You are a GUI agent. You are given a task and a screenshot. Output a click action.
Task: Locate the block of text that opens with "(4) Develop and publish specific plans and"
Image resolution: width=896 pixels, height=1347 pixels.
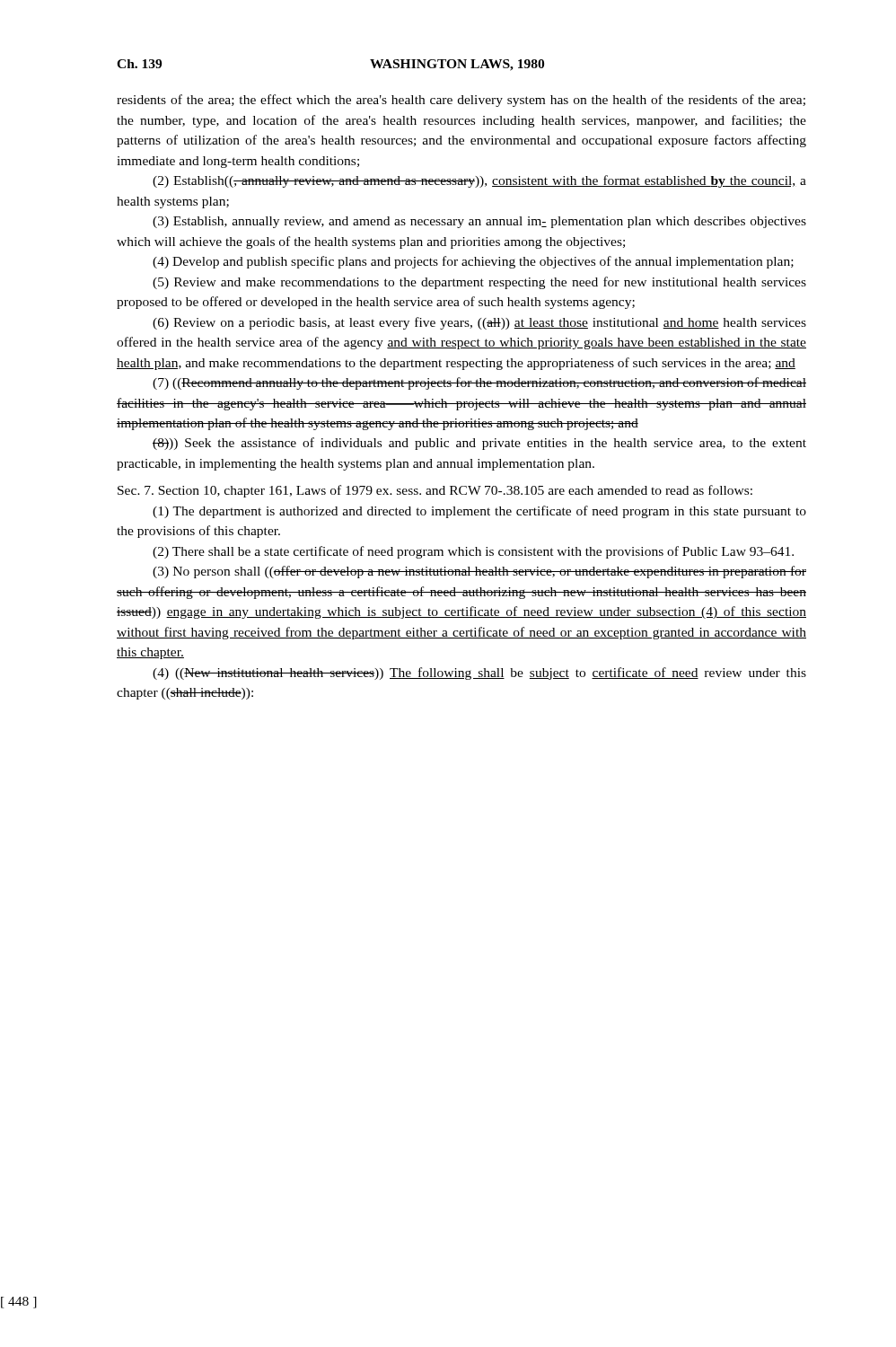461,262
